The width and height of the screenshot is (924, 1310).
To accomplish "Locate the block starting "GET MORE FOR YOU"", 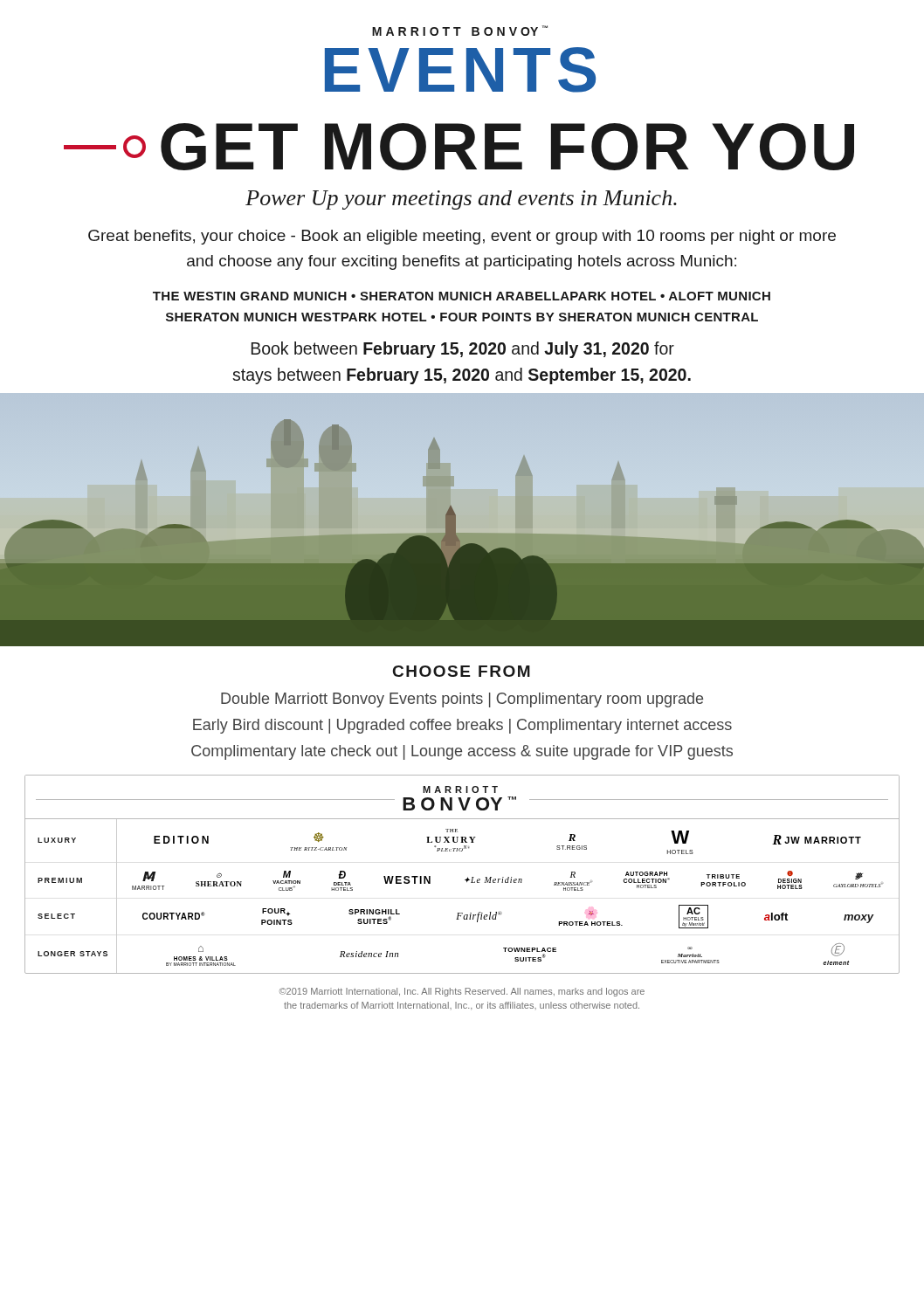I will (462, 146).
